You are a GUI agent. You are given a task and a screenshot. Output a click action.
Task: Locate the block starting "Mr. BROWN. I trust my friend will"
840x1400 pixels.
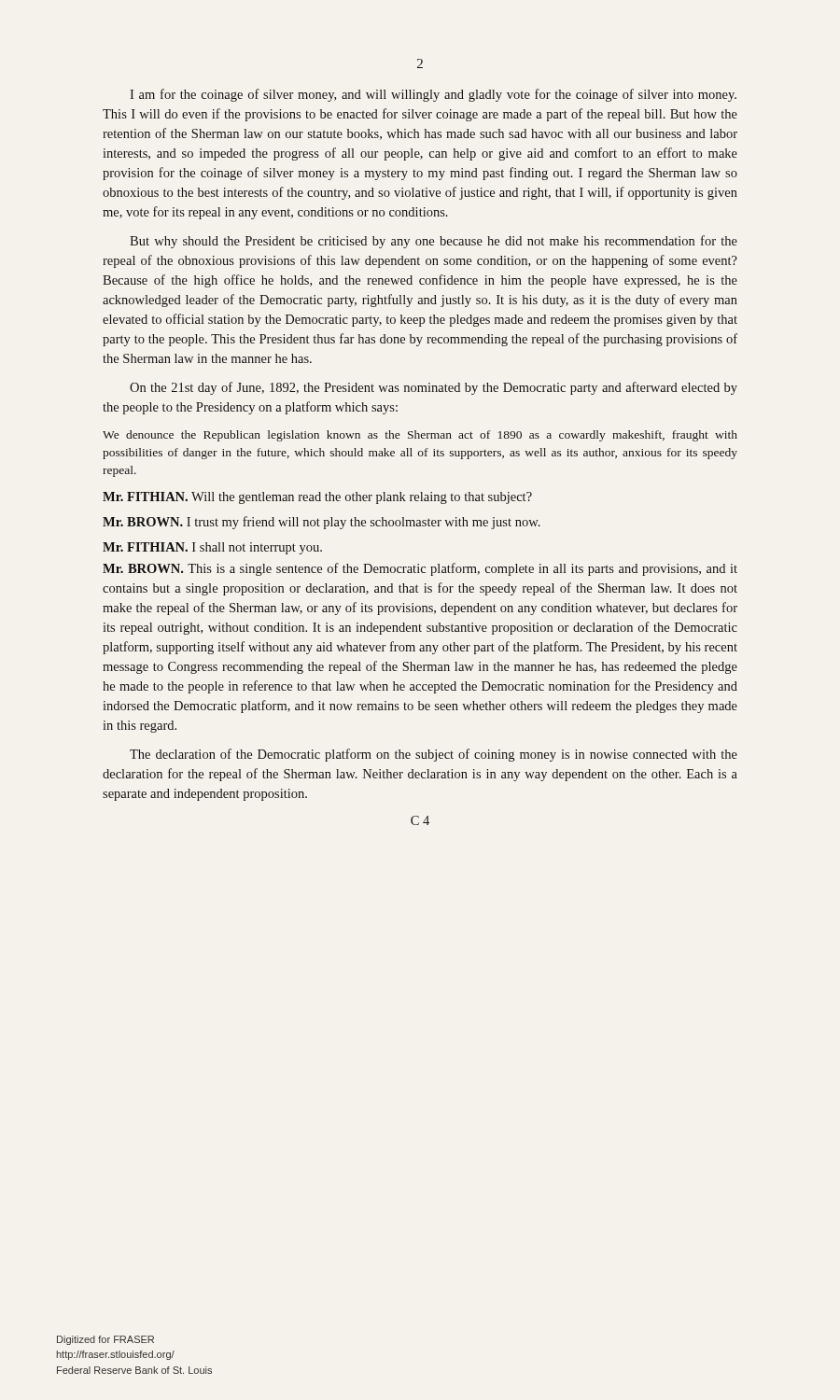[420, 522]
